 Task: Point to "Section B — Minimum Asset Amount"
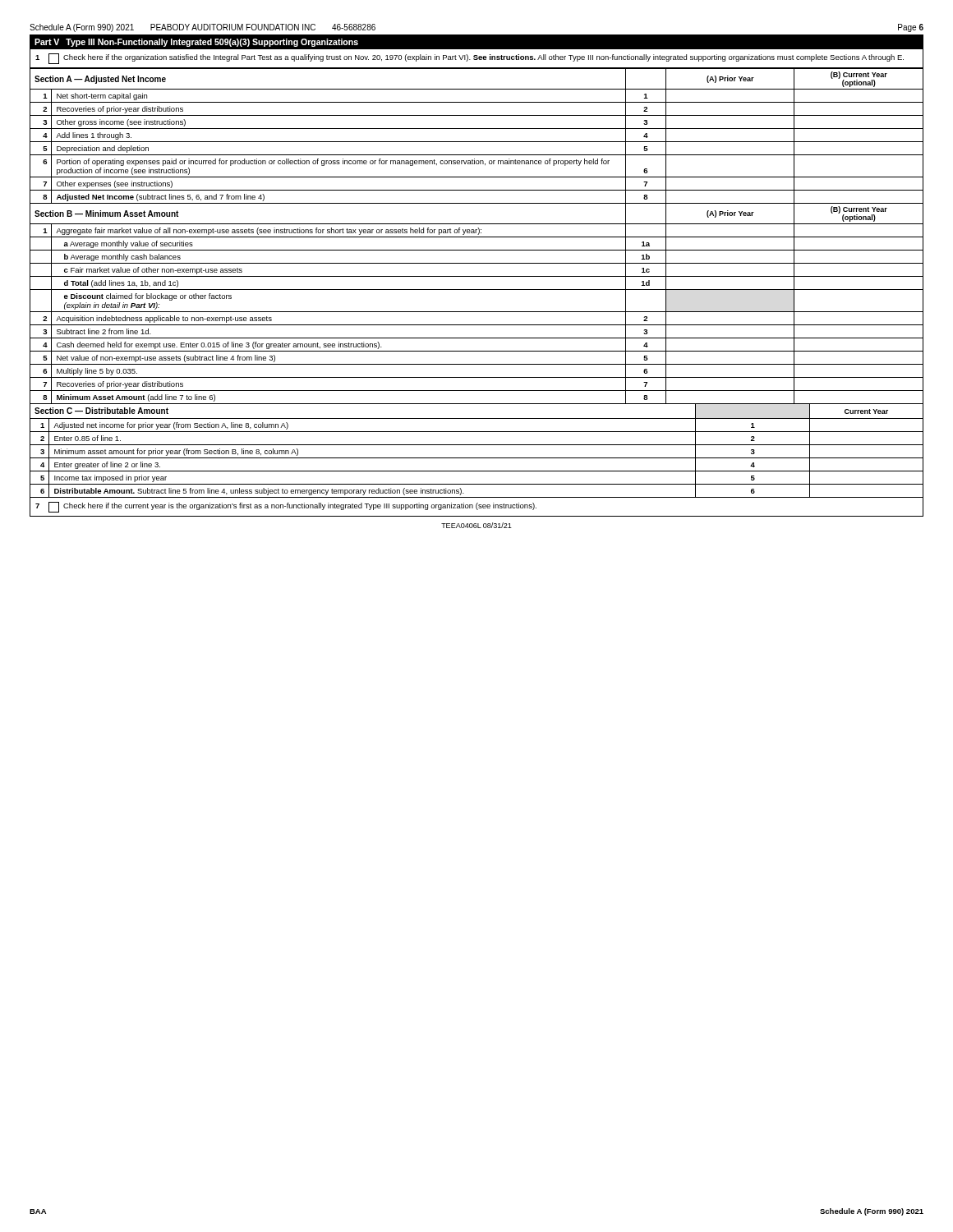[x=107, y=214]
